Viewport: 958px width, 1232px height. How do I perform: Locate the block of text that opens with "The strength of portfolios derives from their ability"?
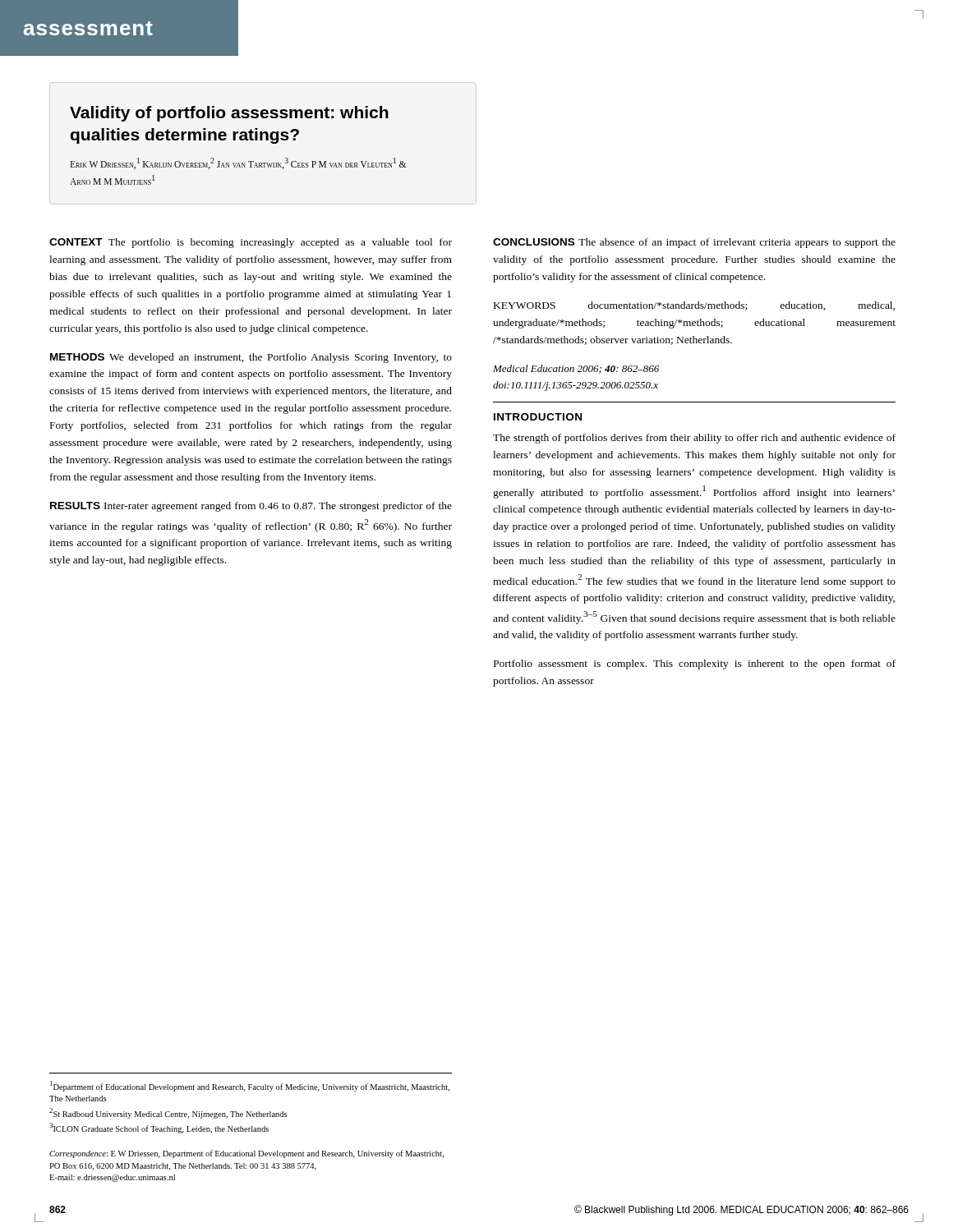pos(694,536)
